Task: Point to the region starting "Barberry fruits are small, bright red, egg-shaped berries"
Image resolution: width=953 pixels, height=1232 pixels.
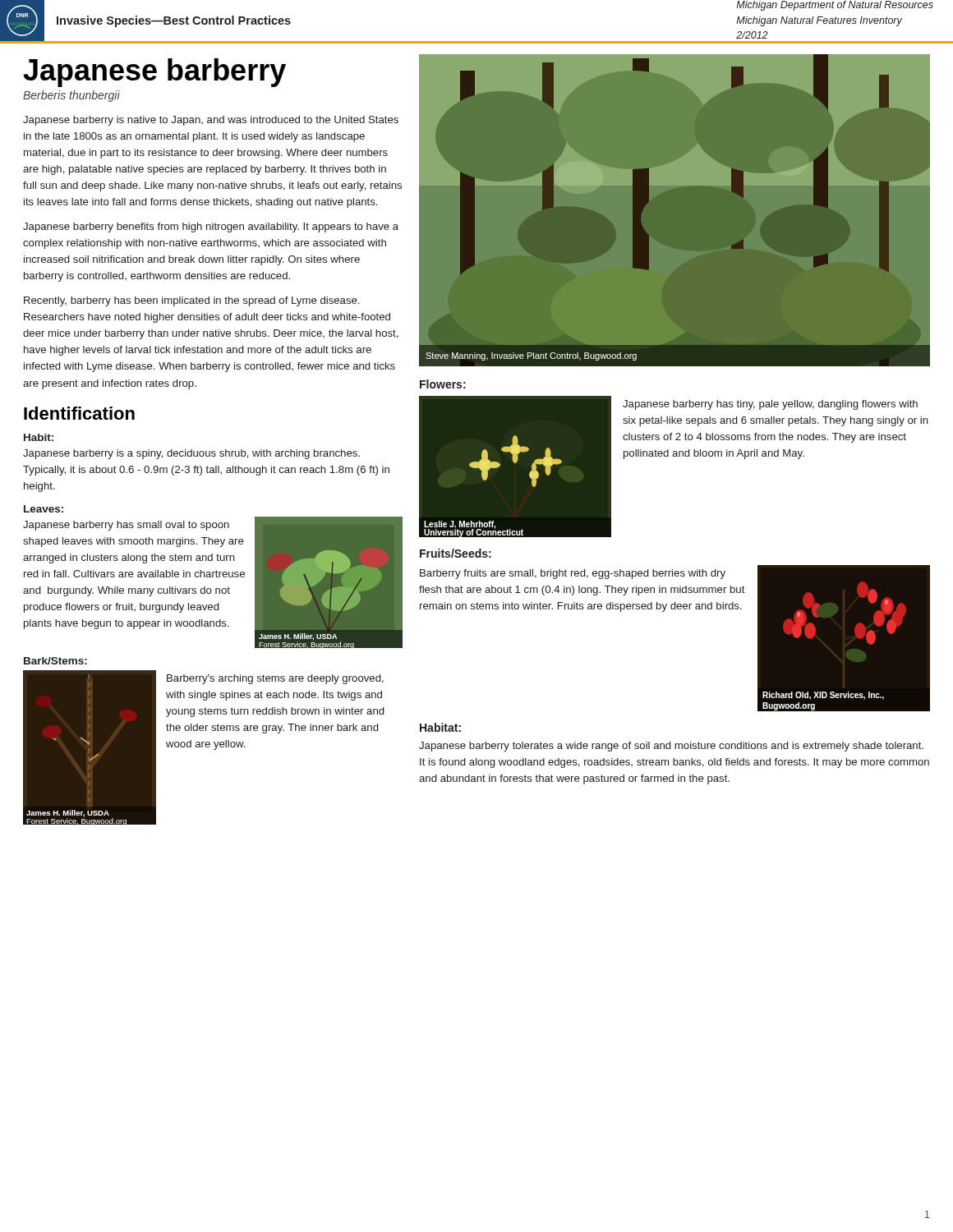Action: 582,589
